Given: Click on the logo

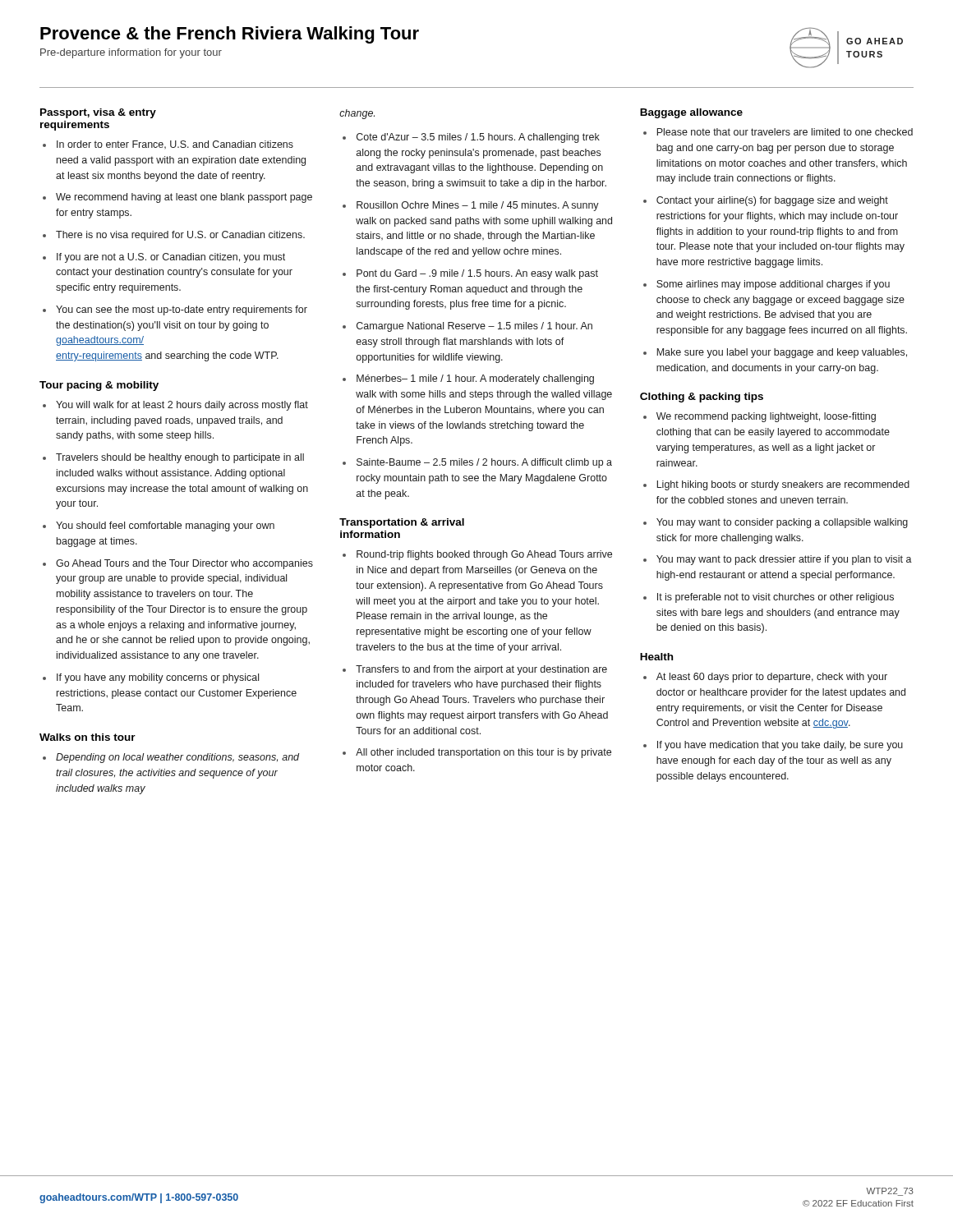Looking at the screenshot, I should (848, 48).
